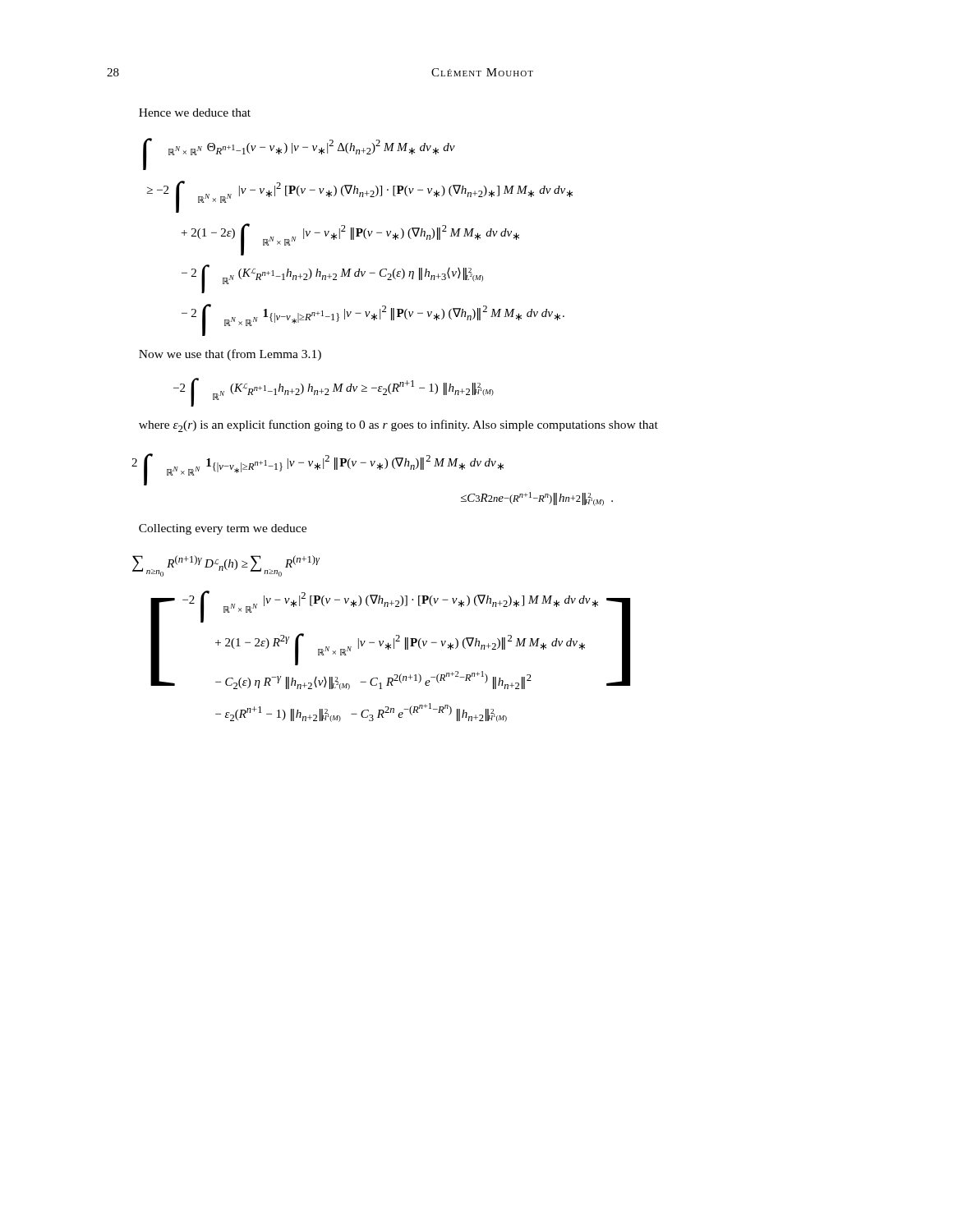Find the text starting "Hence we deduce that"
This screenshot has width=953, height=1232.
(x=195, y=112)
